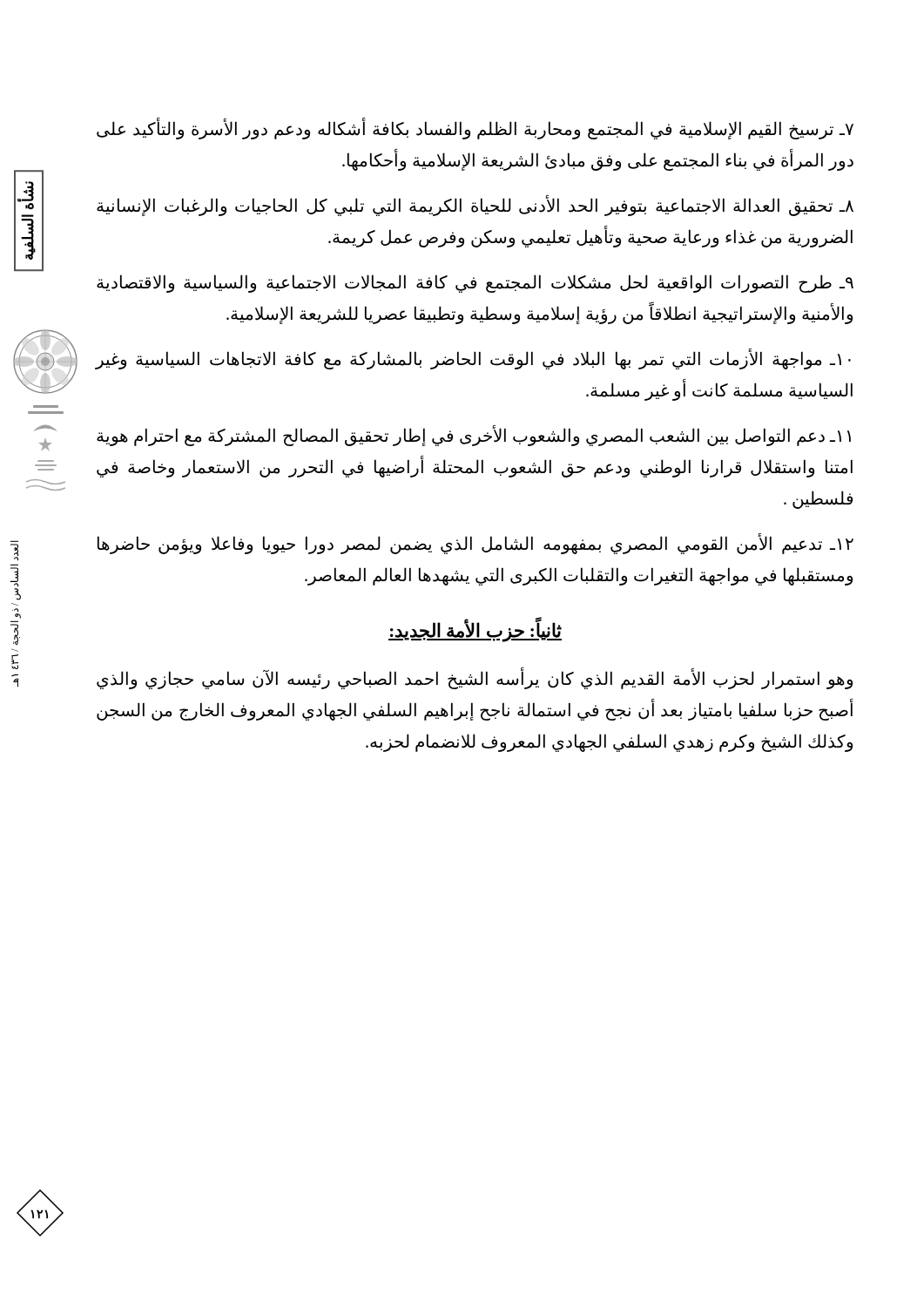Locate the region starting "نشأة السلفية"
The height and width of the screenshot is (1307, 924).
pos(28,221)
